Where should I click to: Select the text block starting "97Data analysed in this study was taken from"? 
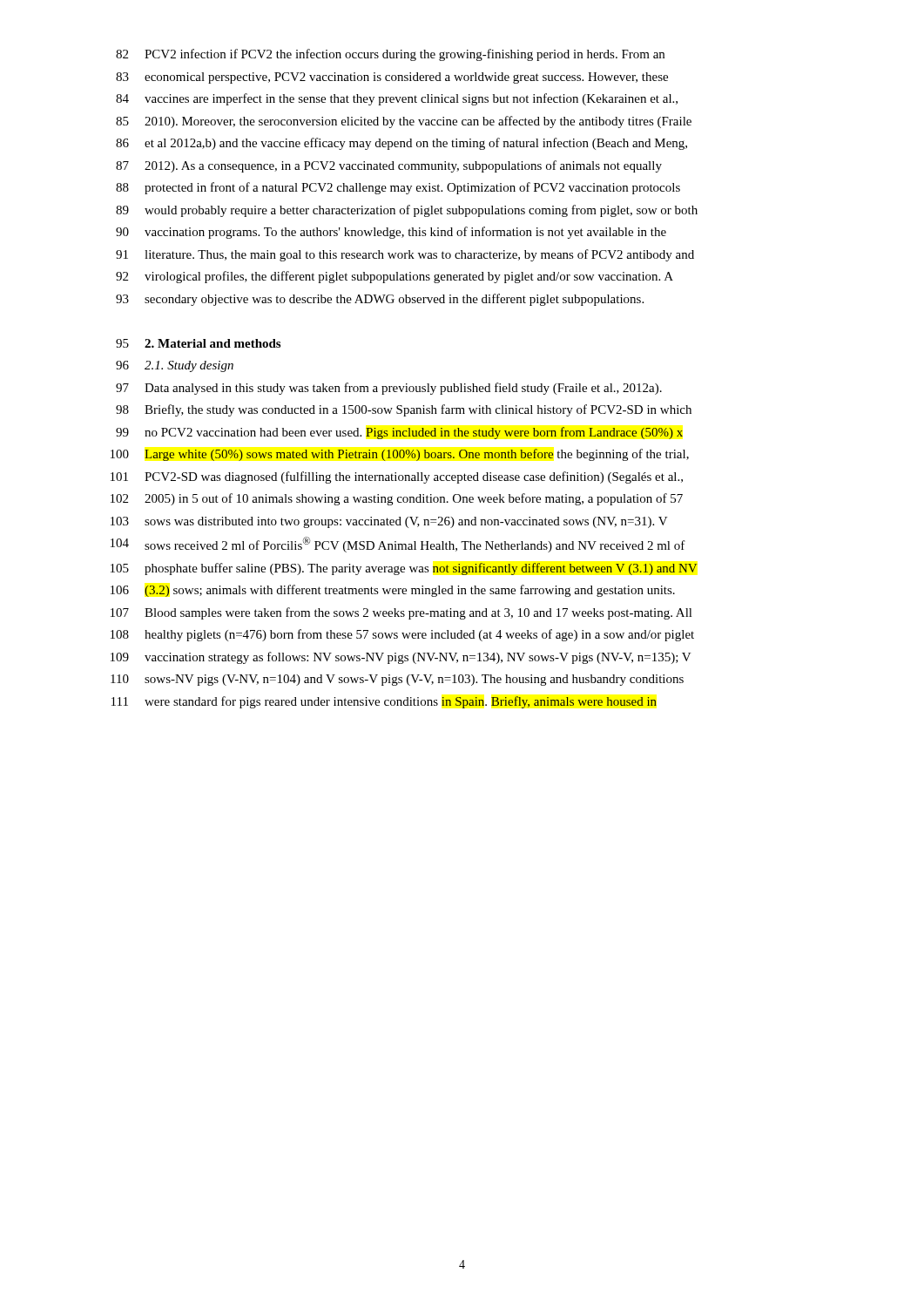471,545
